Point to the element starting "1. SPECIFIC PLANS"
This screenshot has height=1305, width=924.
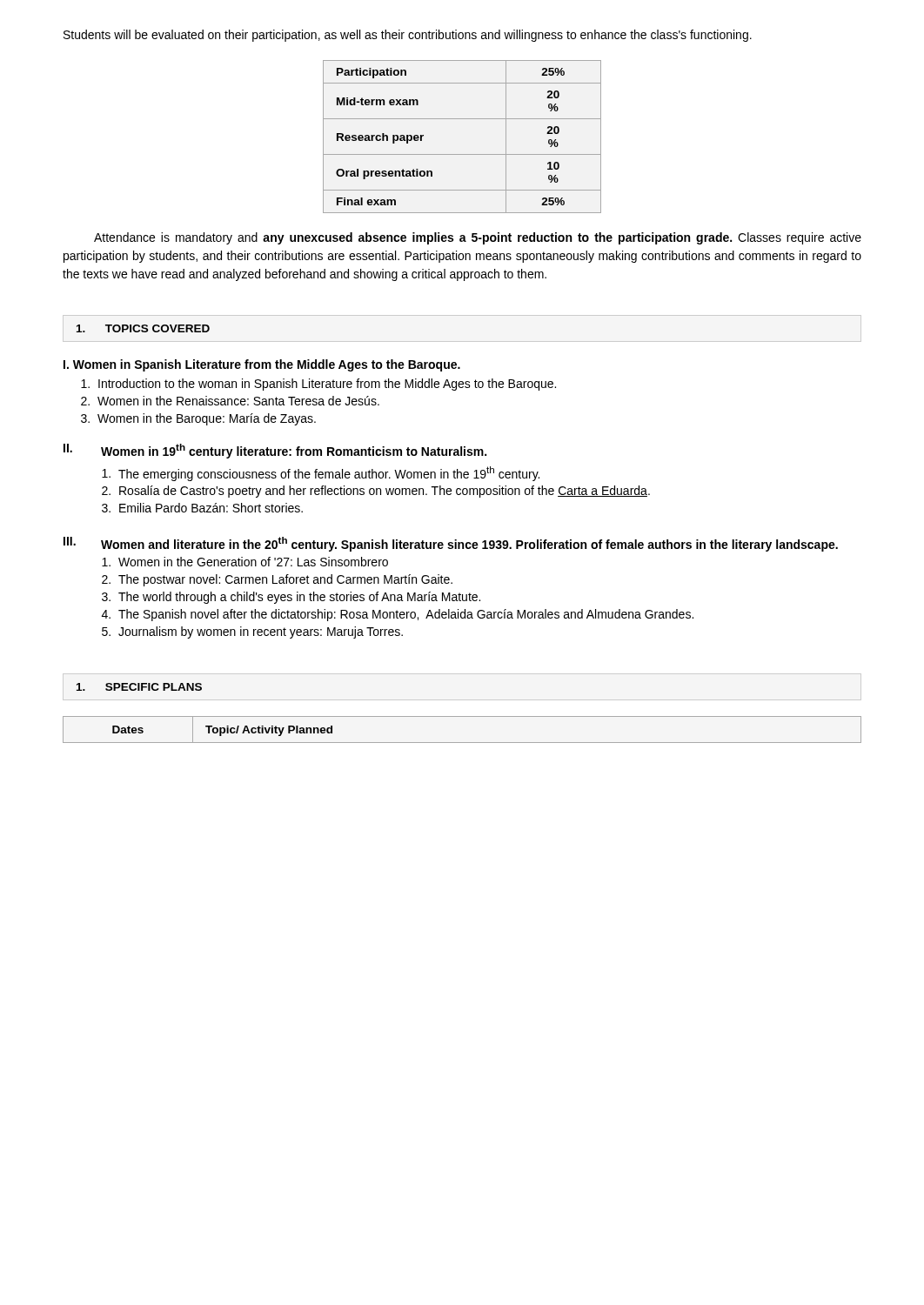pyautogui.click(x=139, y=687)
